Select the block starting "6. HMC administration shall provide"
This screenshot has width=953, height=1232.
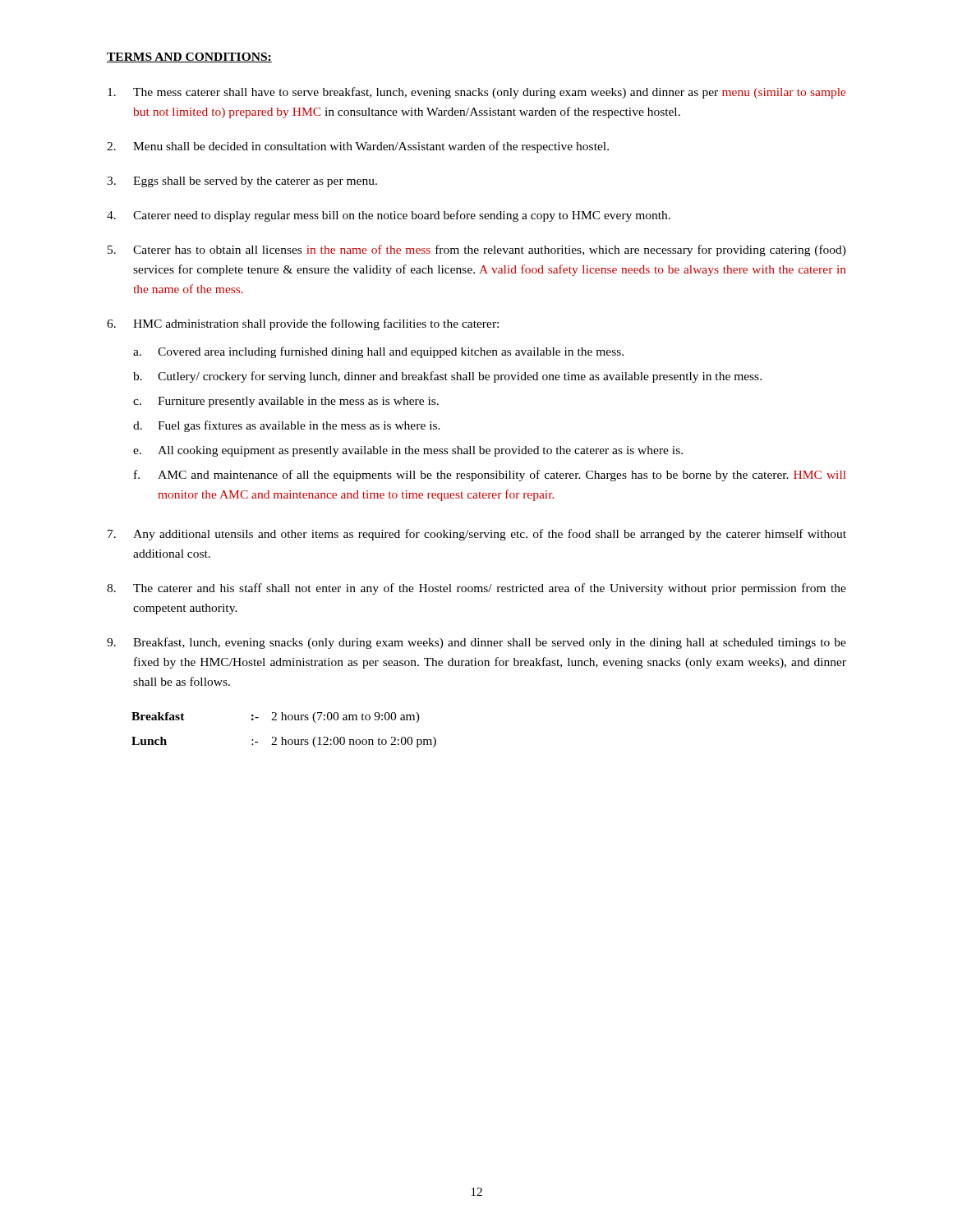pyautogui.click(x=303, y=324)
